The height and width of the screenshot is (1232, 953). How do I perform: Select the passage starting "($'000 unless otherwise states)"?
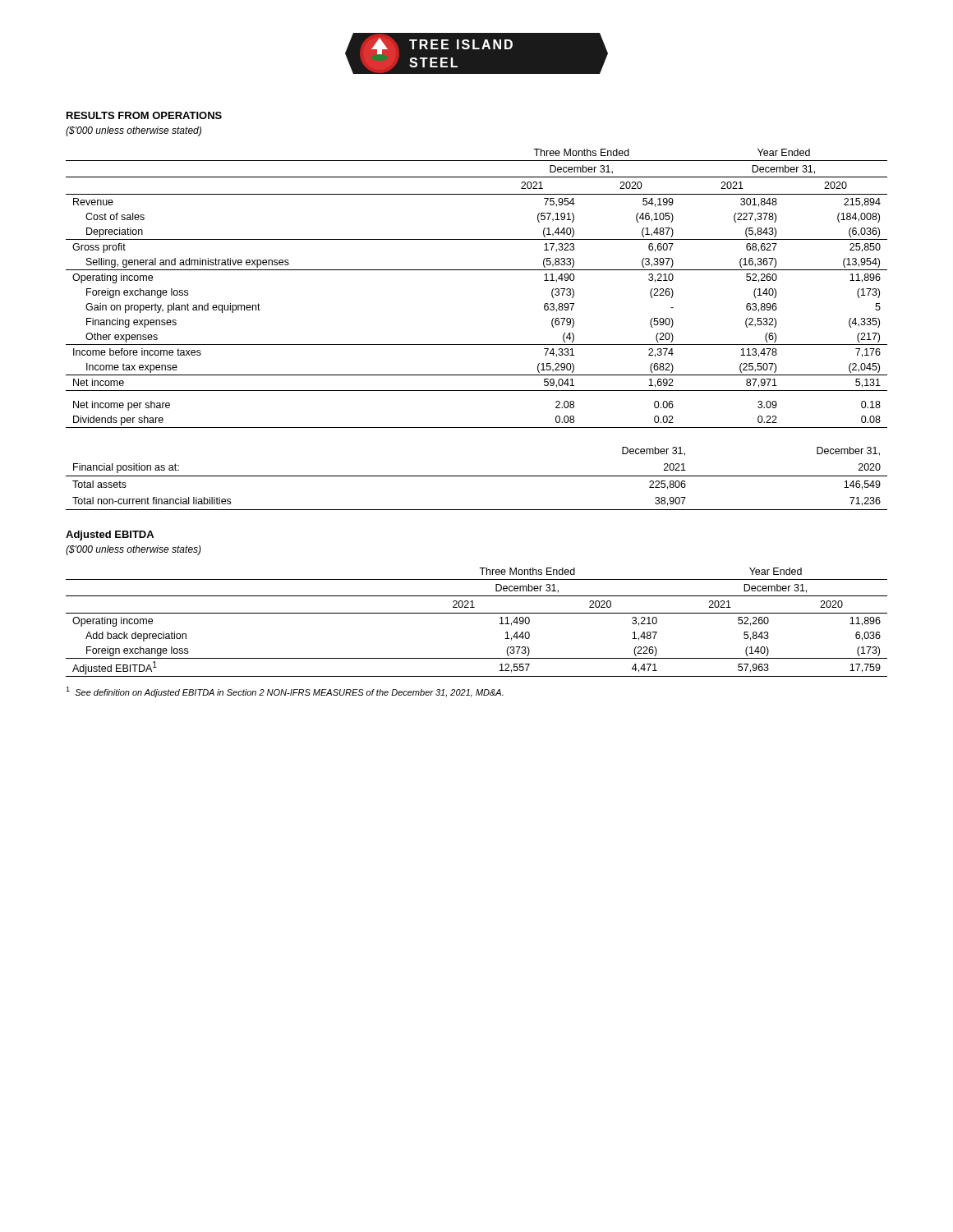pyautogui.click(x=134, y=549)
